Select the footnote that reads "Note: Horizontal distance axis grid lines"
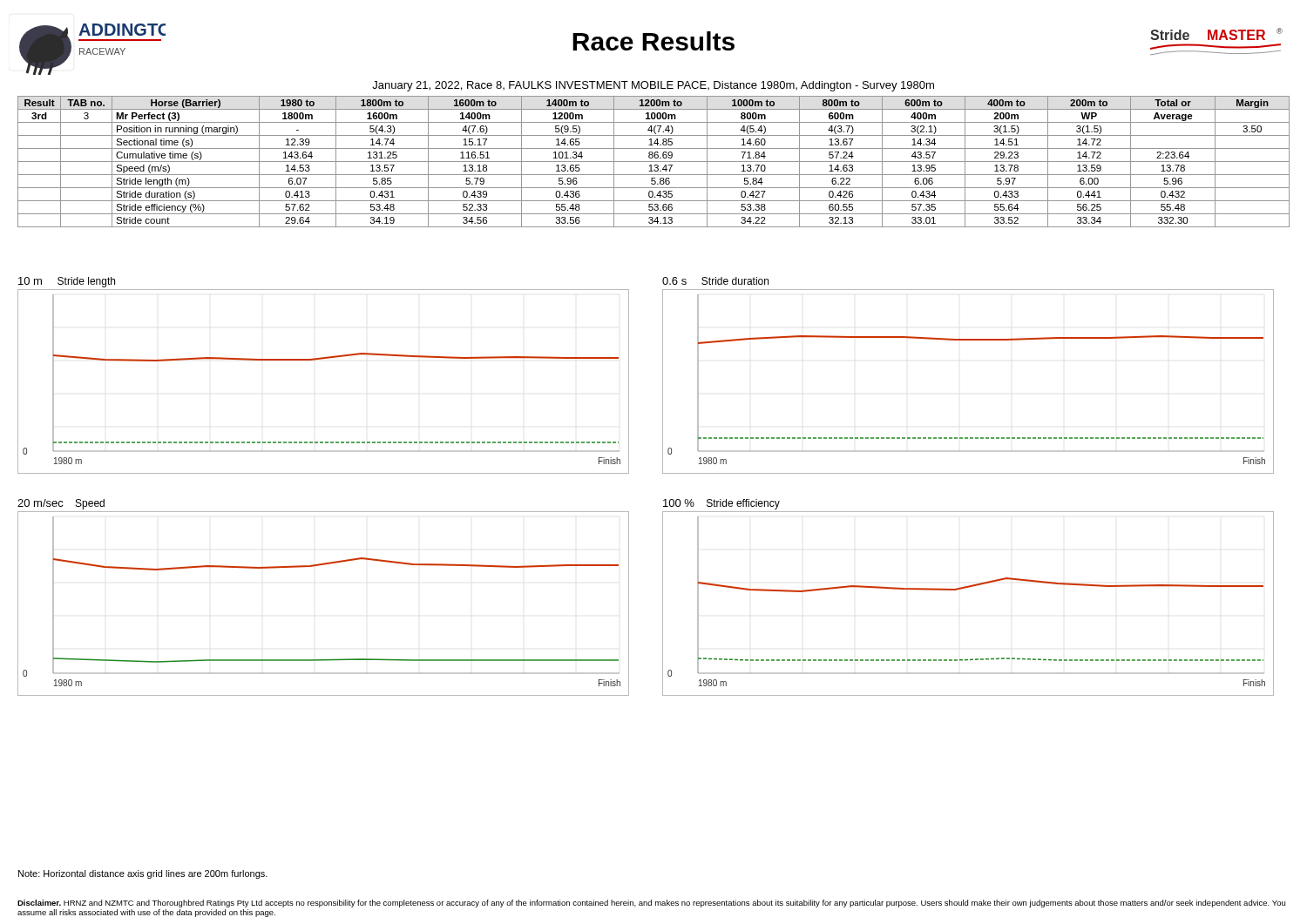The height and width of the screenshot is (924, 1307). click(143, 874)
